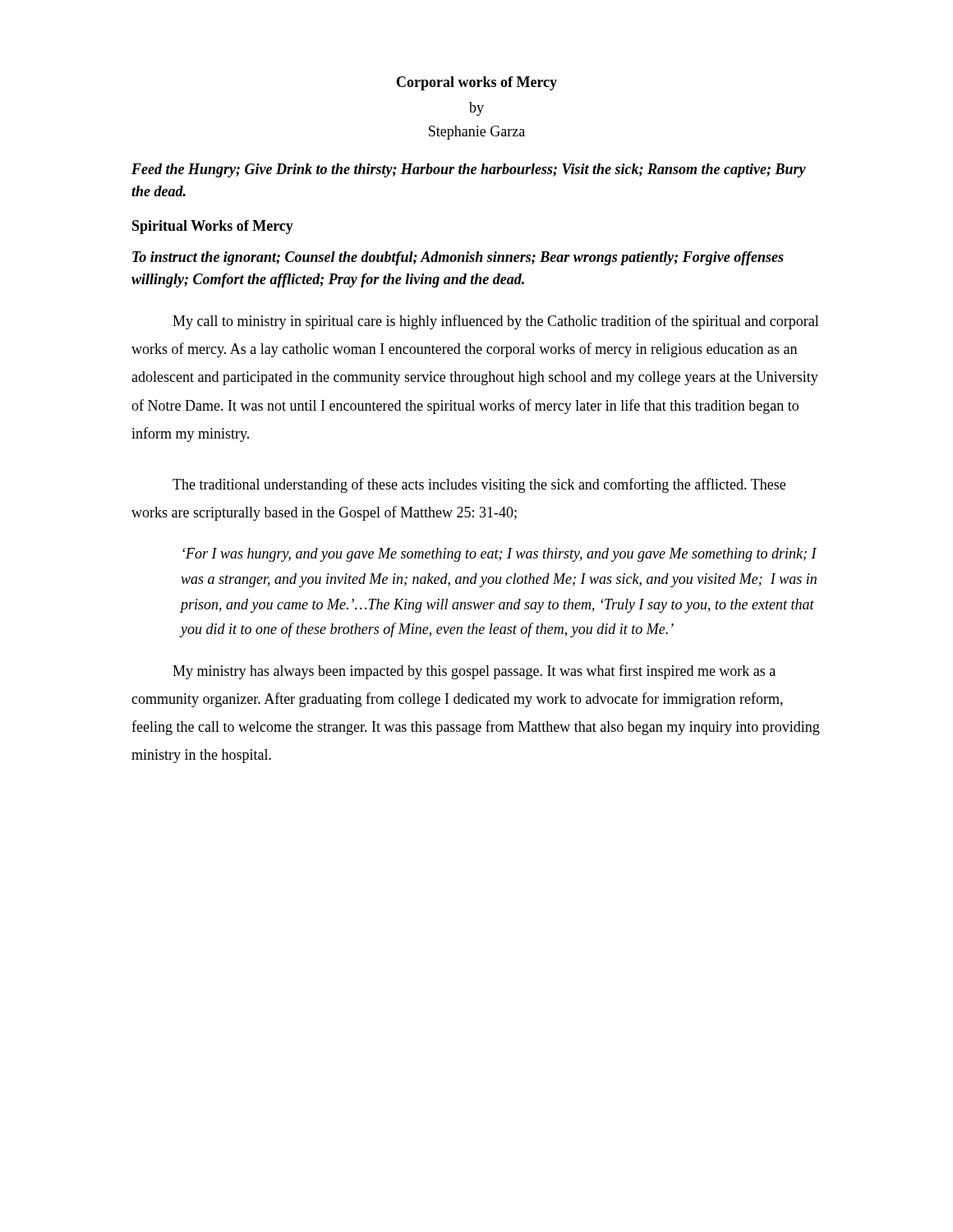953x1232 pixels.
Task: Where is the passage that starts "The traditional understanding of these acts includes visiting"?
Action: 459,499
